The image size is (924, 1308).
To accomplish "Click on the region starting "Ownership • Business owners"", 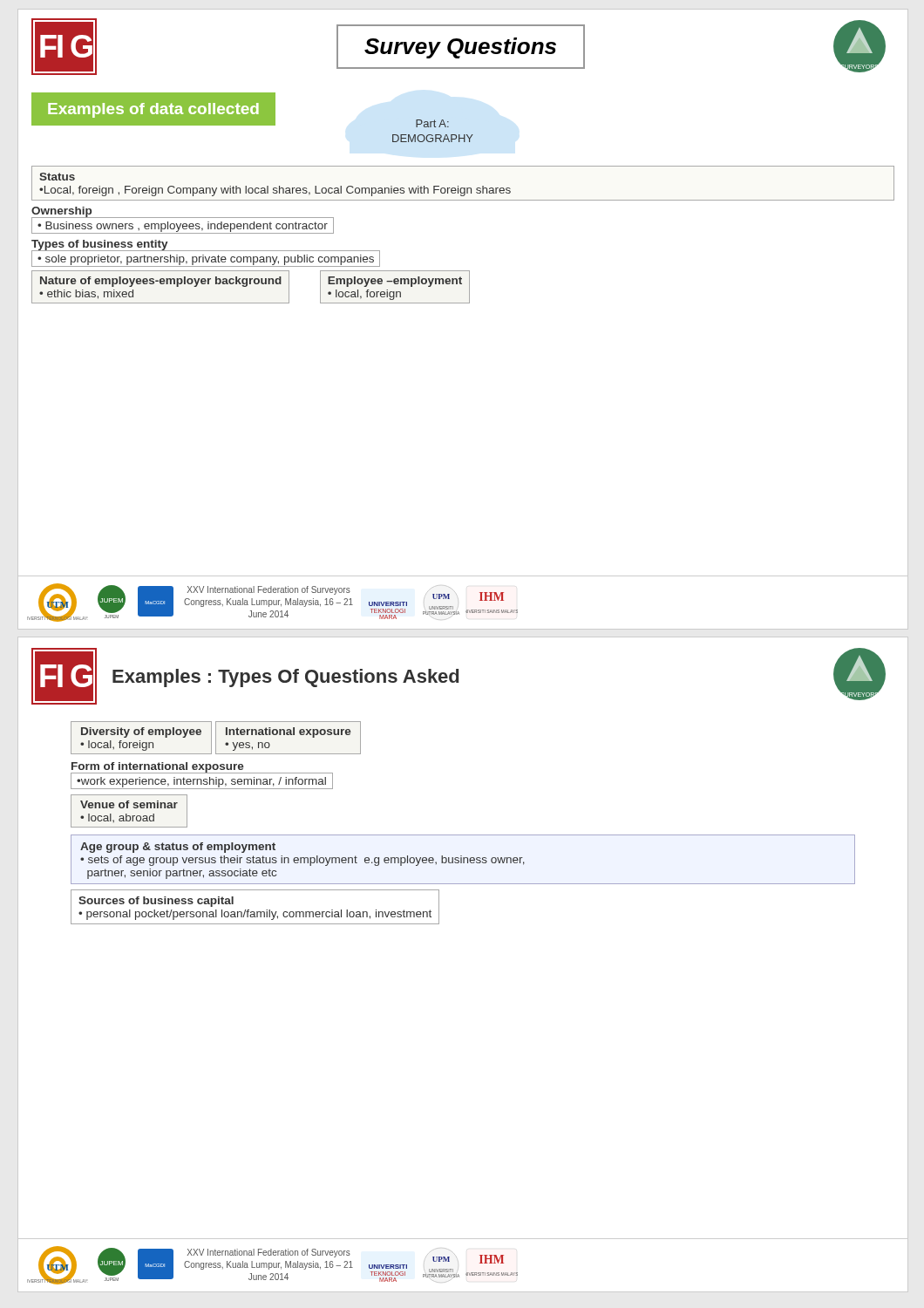I will coord(182,219).
